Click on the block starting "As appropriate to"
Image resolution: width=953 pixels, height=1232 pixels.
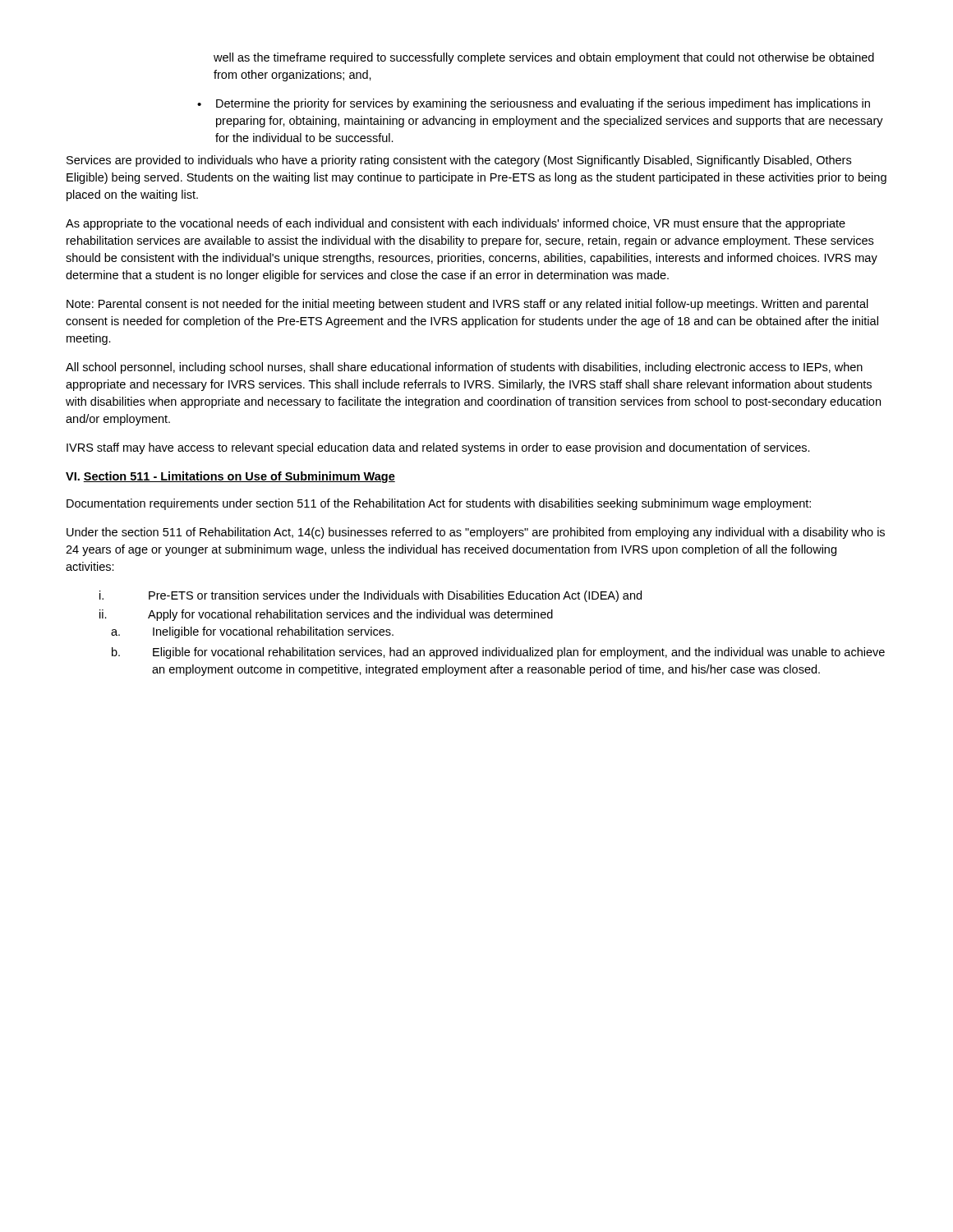pos(471,249)
